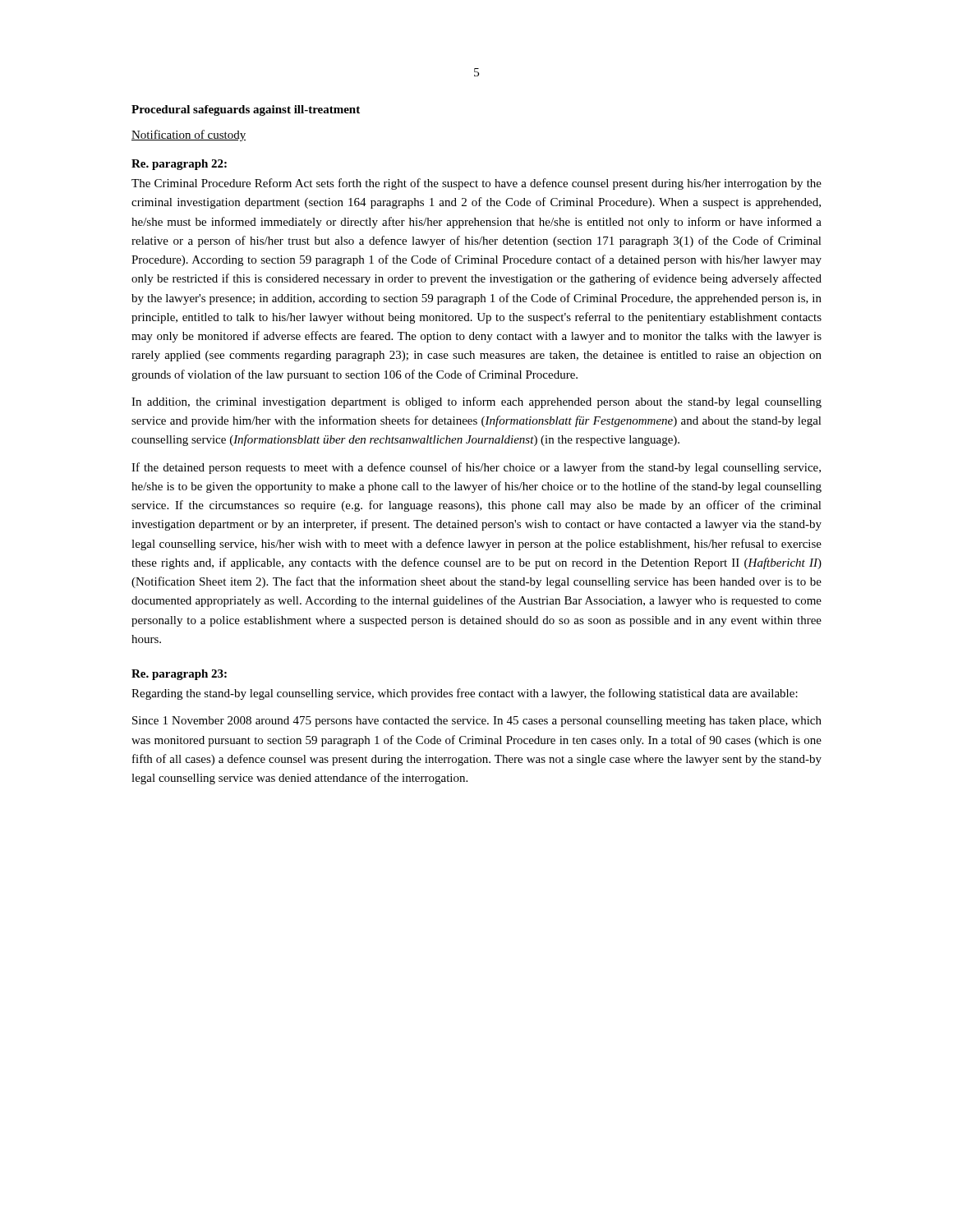The image size is (953, 1232).
Task: Click on the text block starting "Since 1 November 2008 around"
Action: pos(476,749)
